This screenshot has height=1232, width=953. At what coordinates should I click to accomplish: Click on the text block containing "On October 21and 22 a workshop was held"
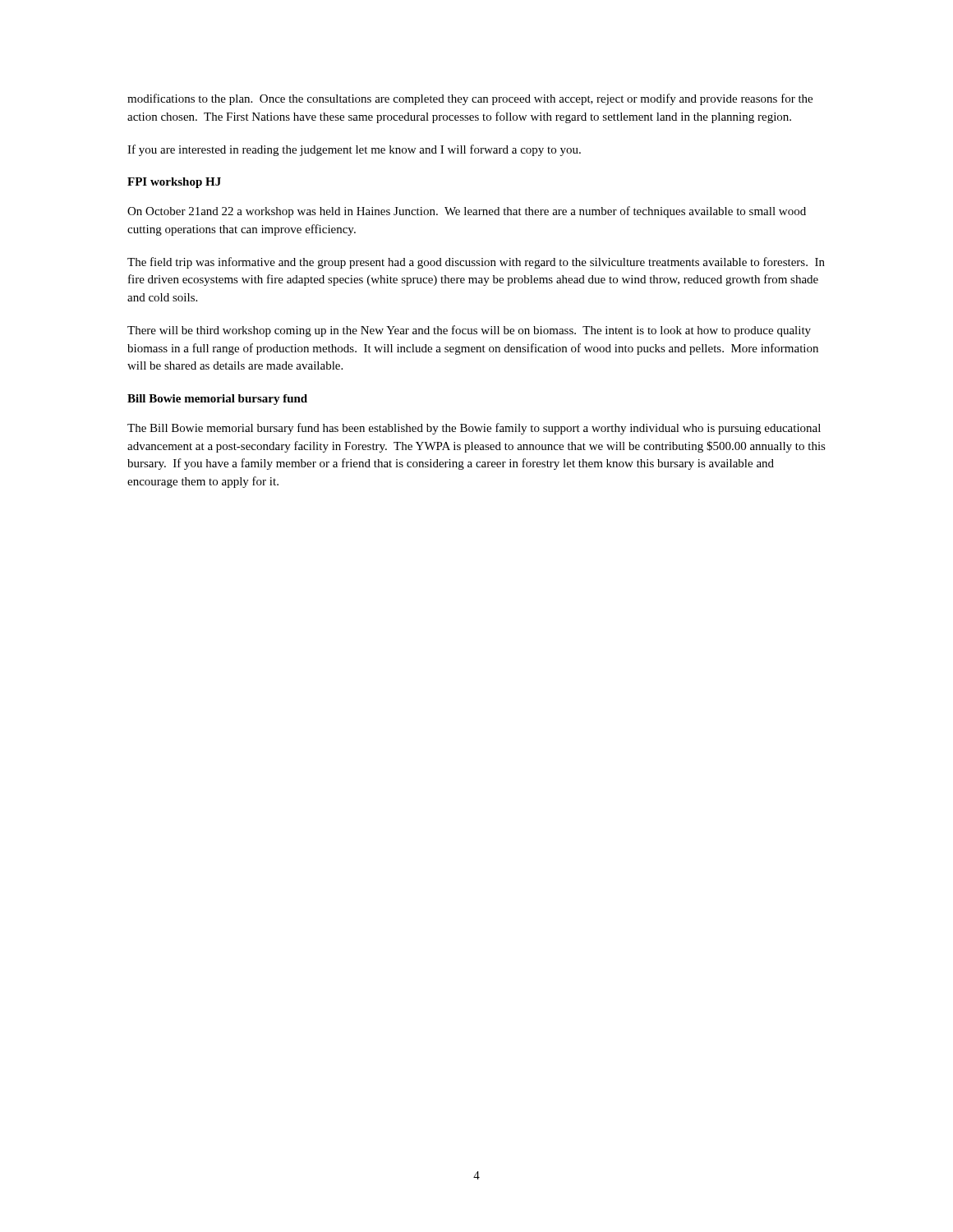[467, 220]
